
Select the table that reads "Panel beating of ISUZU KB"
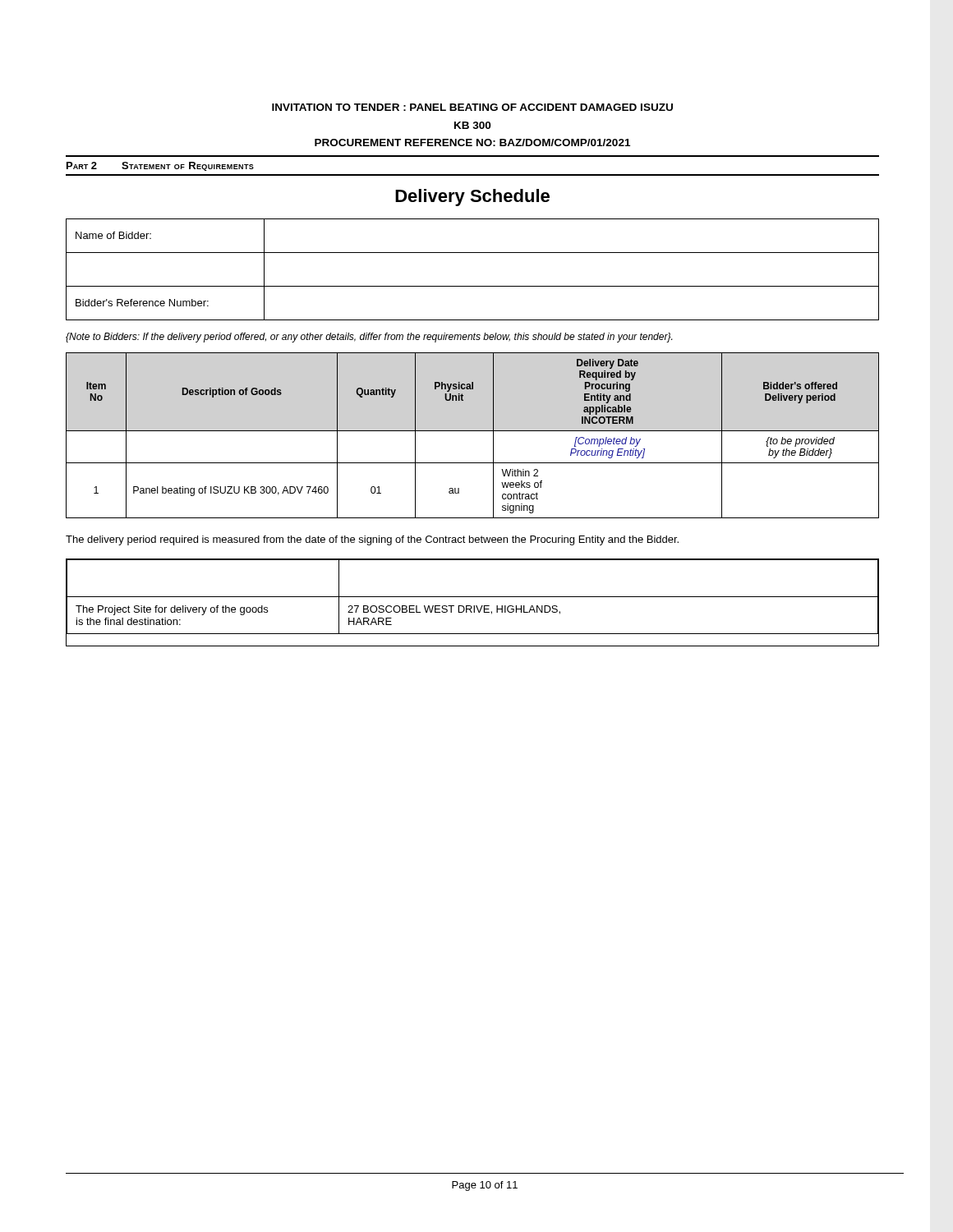click(472, 435)
